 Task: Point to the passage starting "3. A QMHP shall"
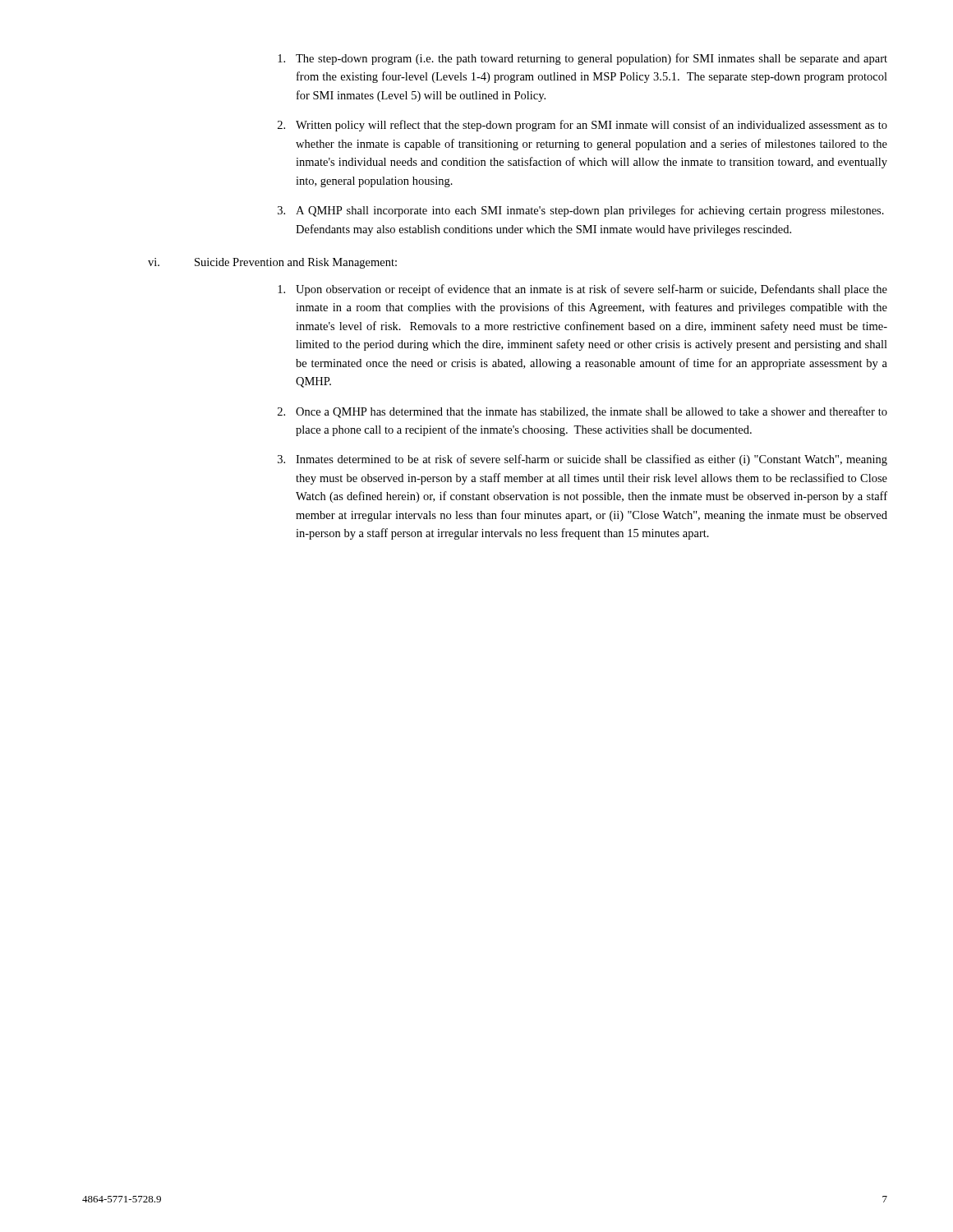click(567, 220)
